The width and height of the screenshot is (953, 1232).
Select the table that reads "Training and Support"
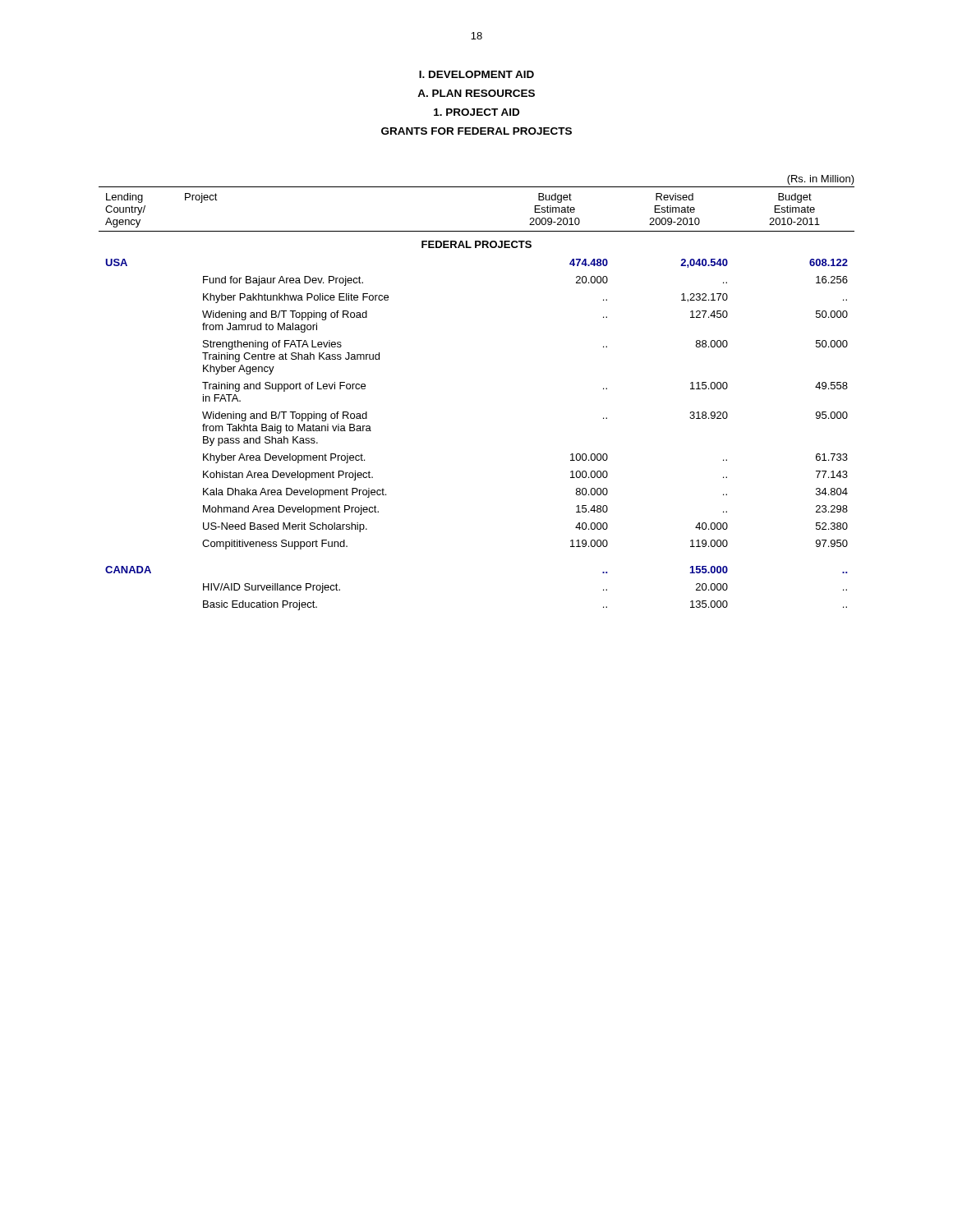click(x=476, y=393)
